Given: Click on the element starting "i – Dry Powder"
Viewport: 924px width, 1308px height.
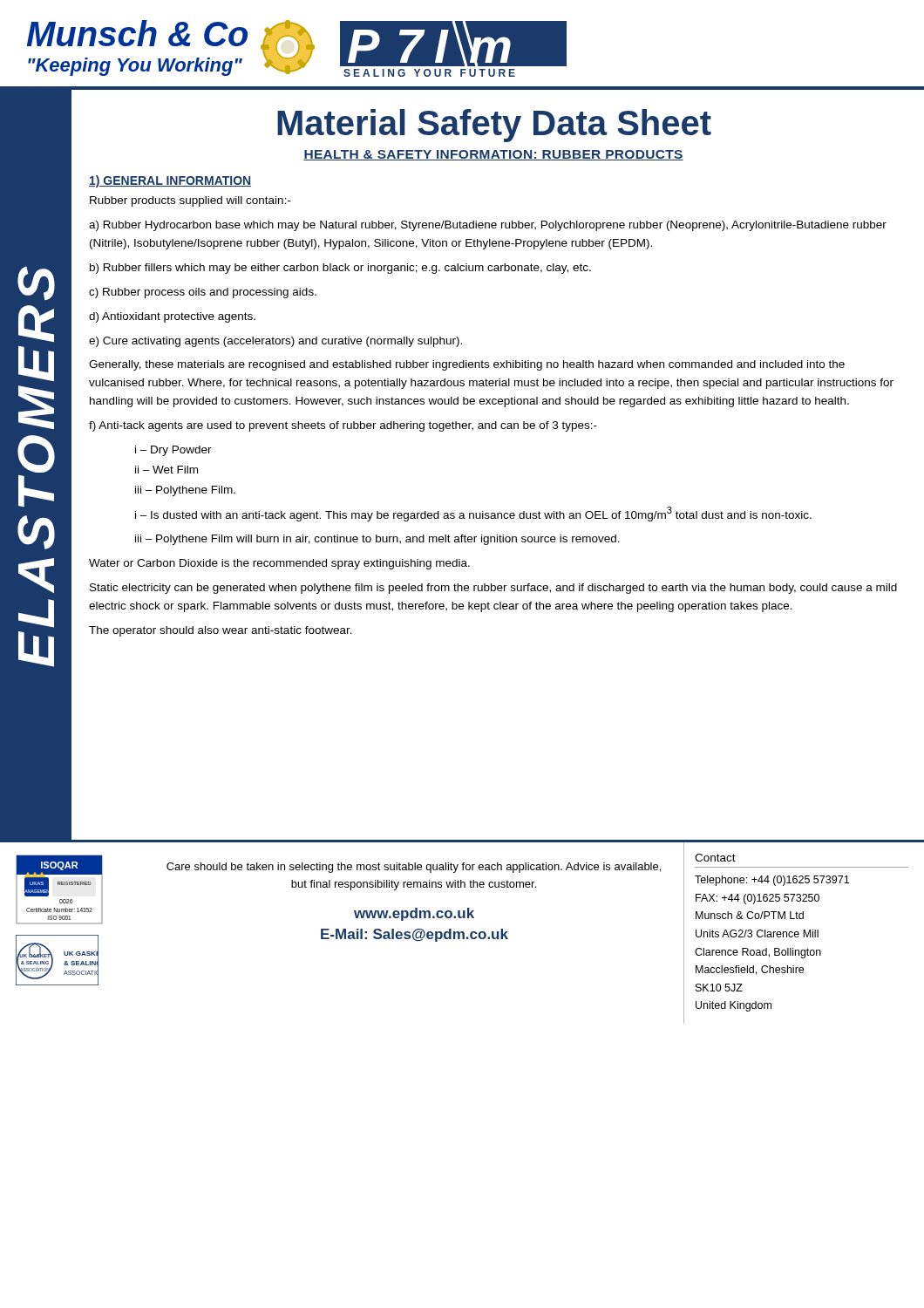Looking at the screenshot, I should 173,450.
